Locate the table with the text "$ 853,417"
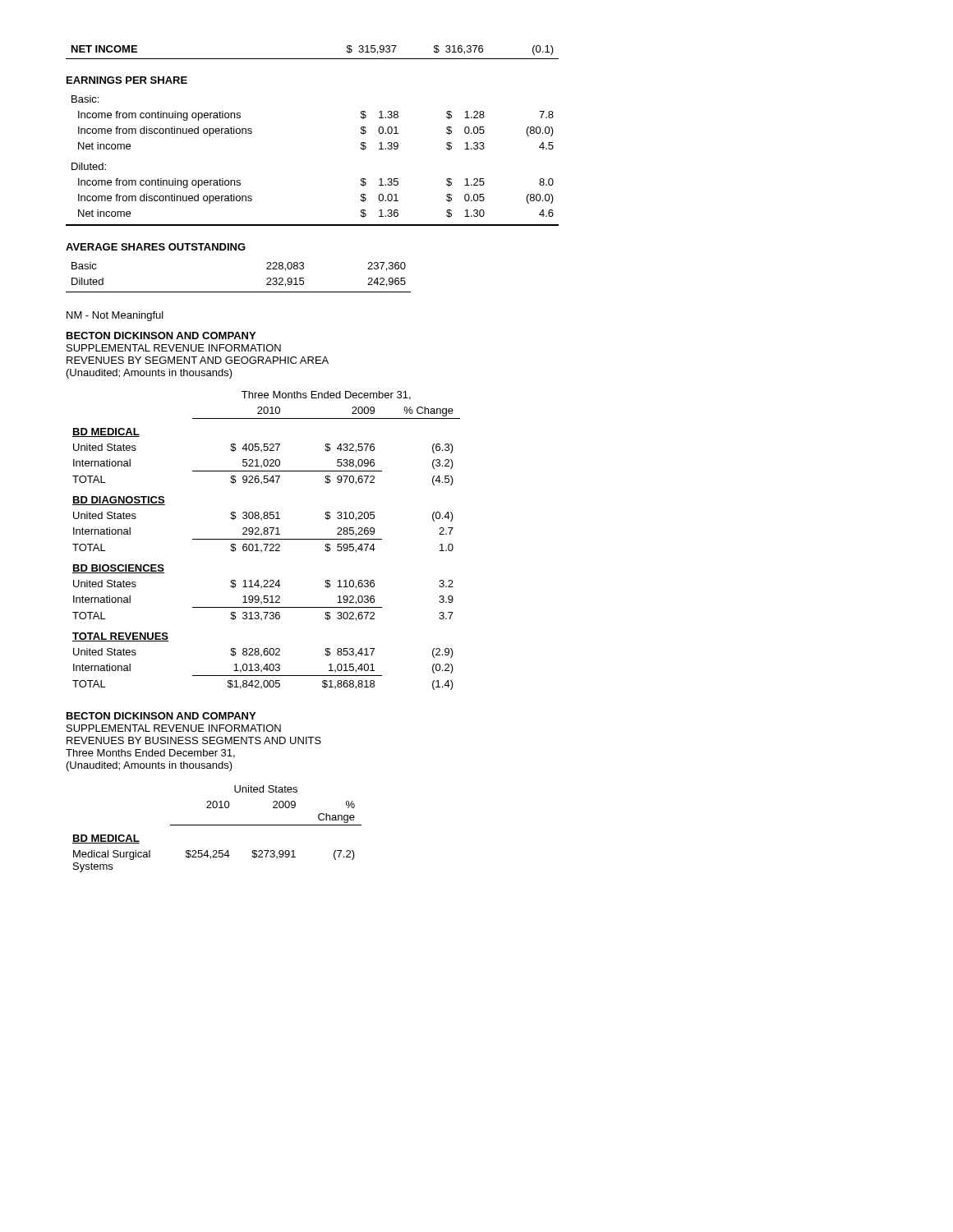The width and height of the screenshot is (953, 1232). pos(476,539)
